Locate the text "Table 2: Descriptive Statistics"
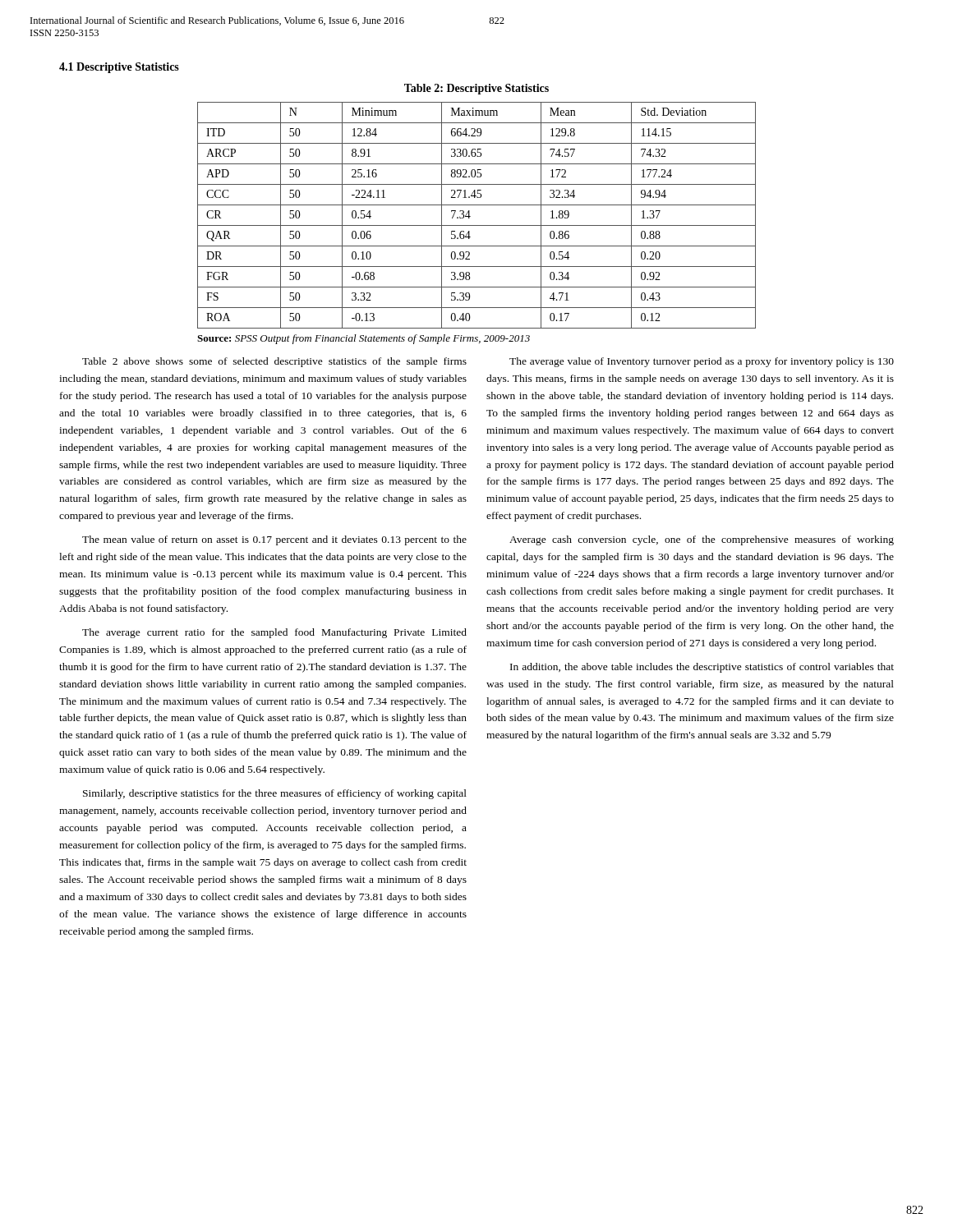Image resolution: width=953 pixels, height=1232 pixels. point(476,88)
